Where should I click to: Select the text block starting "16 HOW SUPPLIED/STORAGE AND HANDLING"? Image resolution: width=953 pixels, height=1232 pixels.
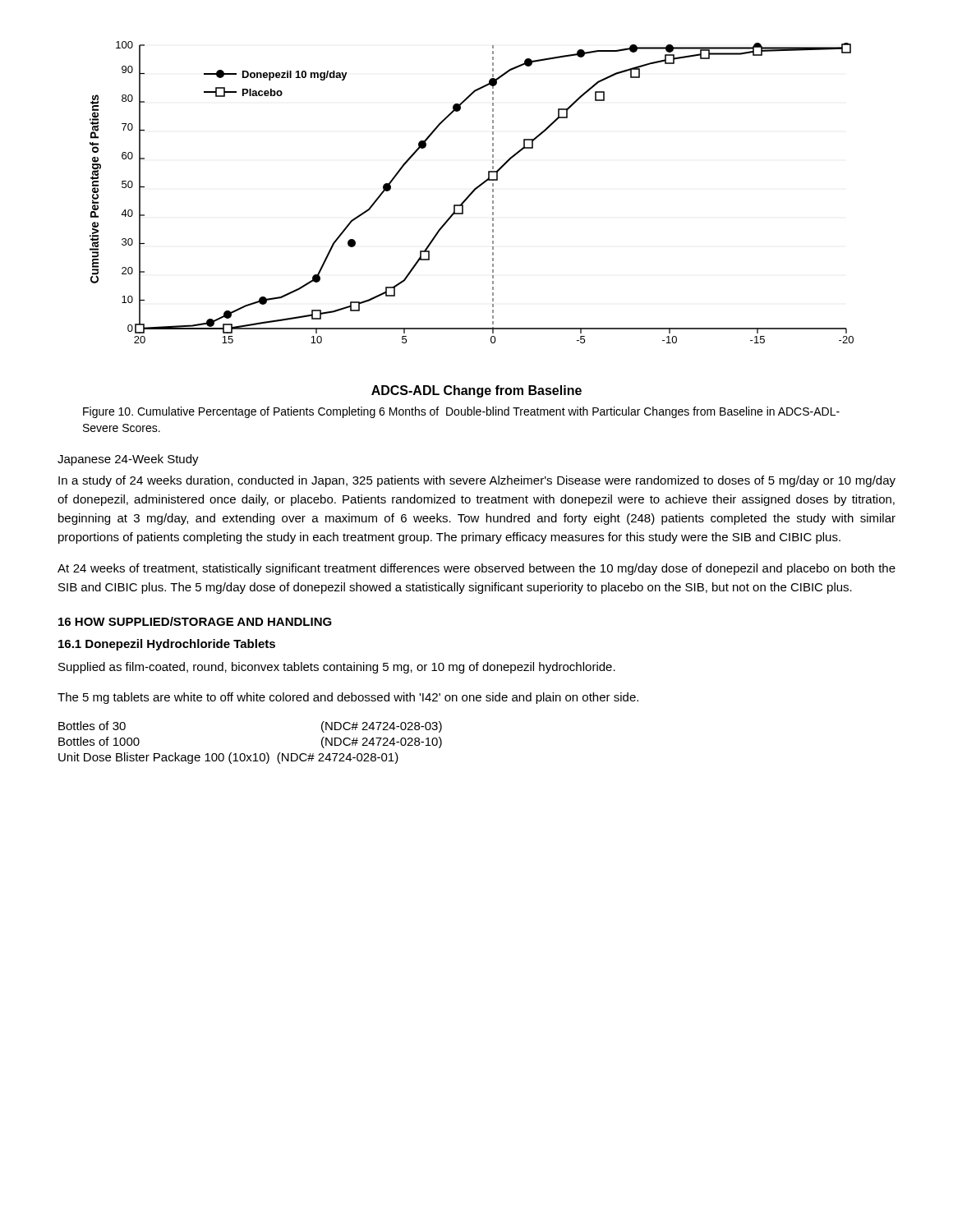tap(195, 621)
